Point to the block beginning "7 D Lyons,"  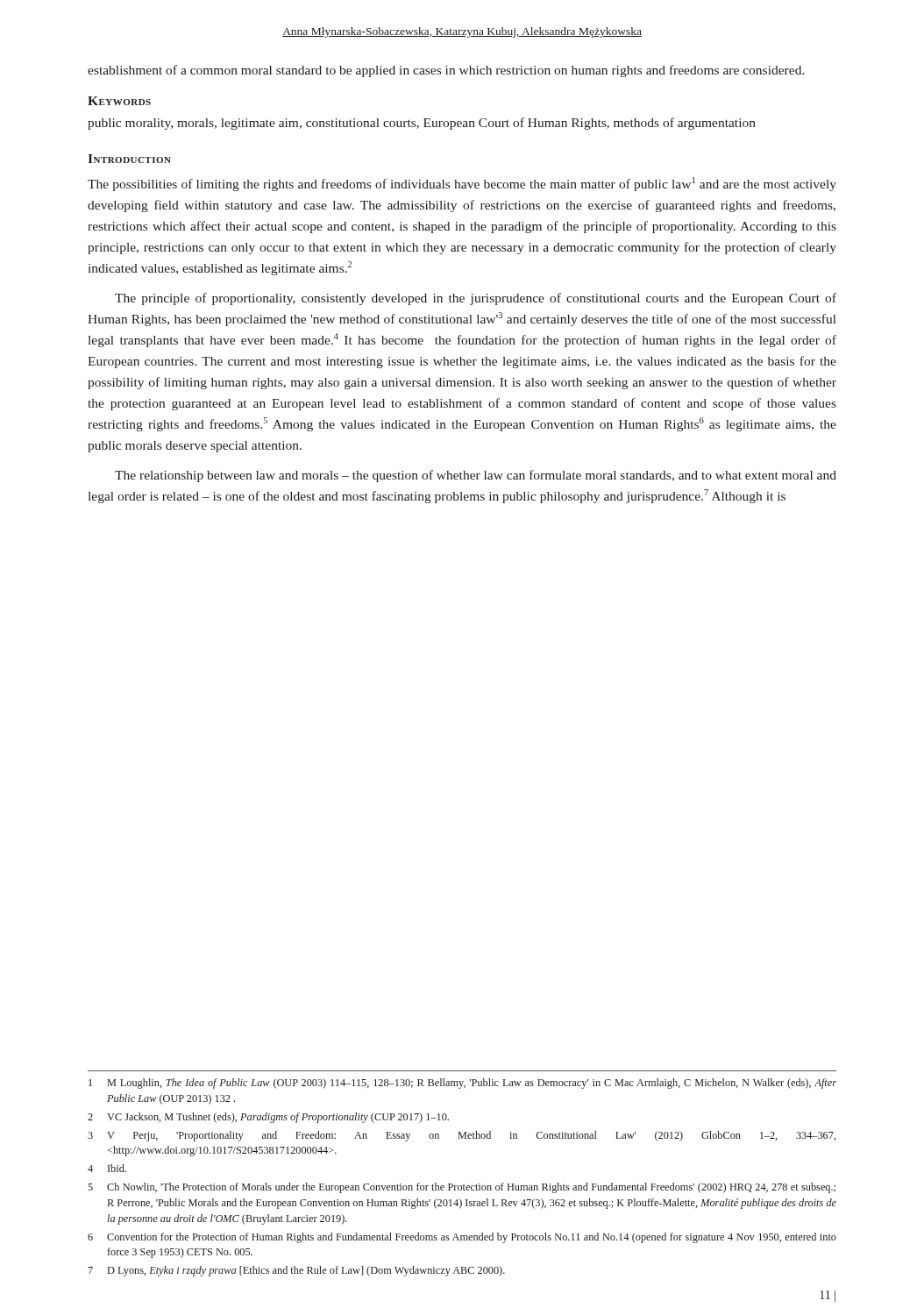click(462, 1271)
